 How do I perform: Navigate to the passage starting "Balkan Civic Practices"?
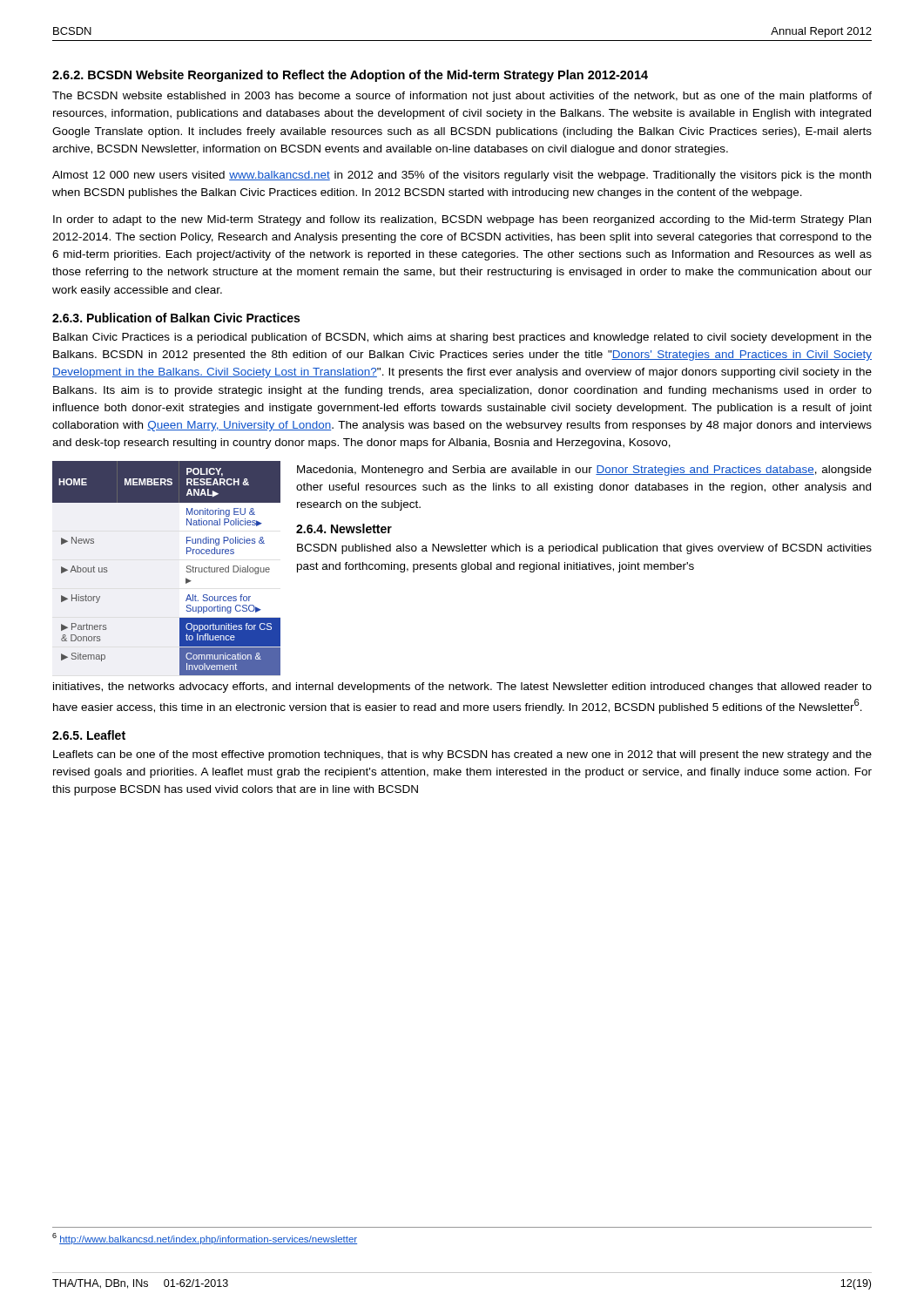click(462, 390)
